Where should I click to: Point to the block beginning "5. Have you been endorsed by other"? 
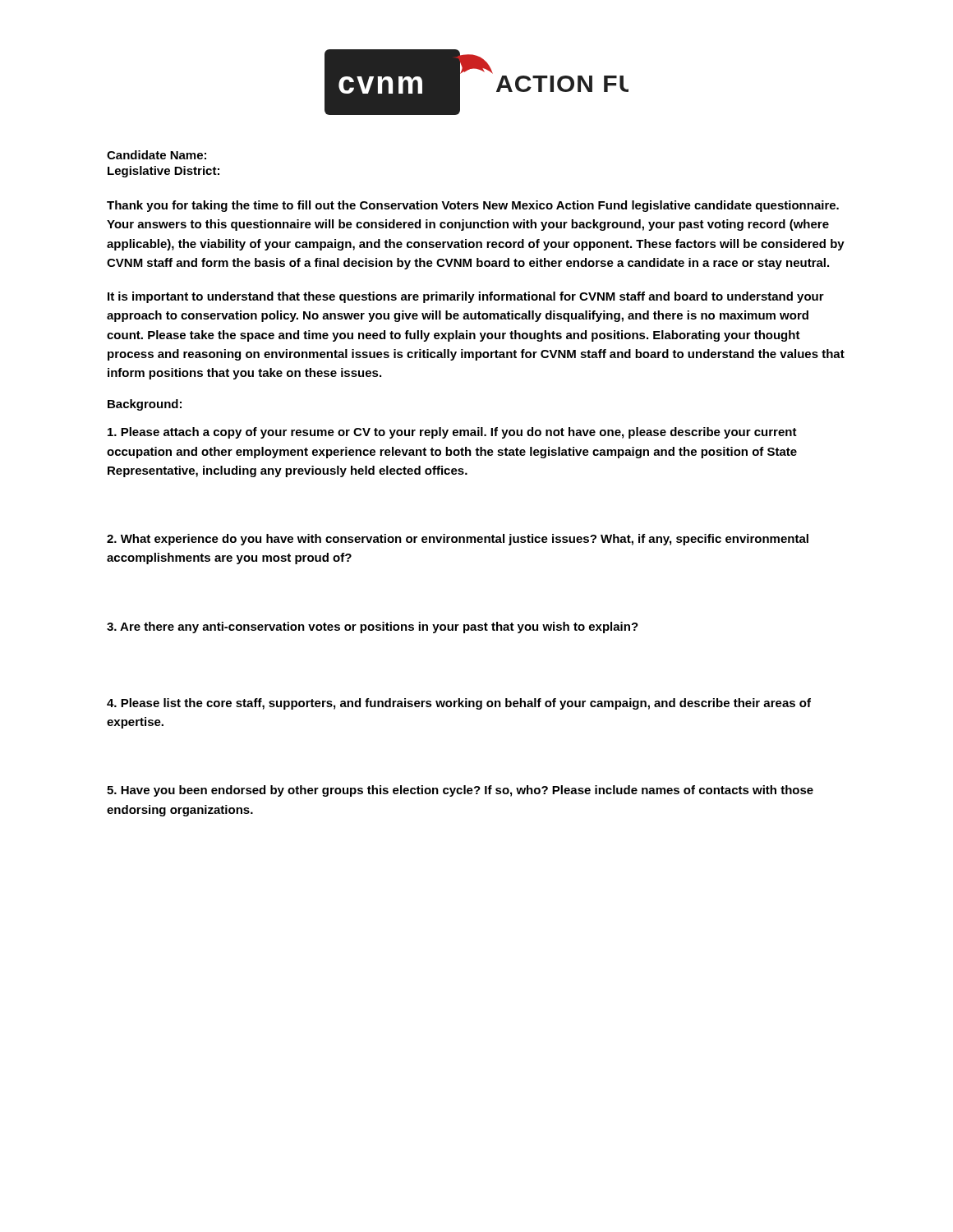click(x=460, y=799)
